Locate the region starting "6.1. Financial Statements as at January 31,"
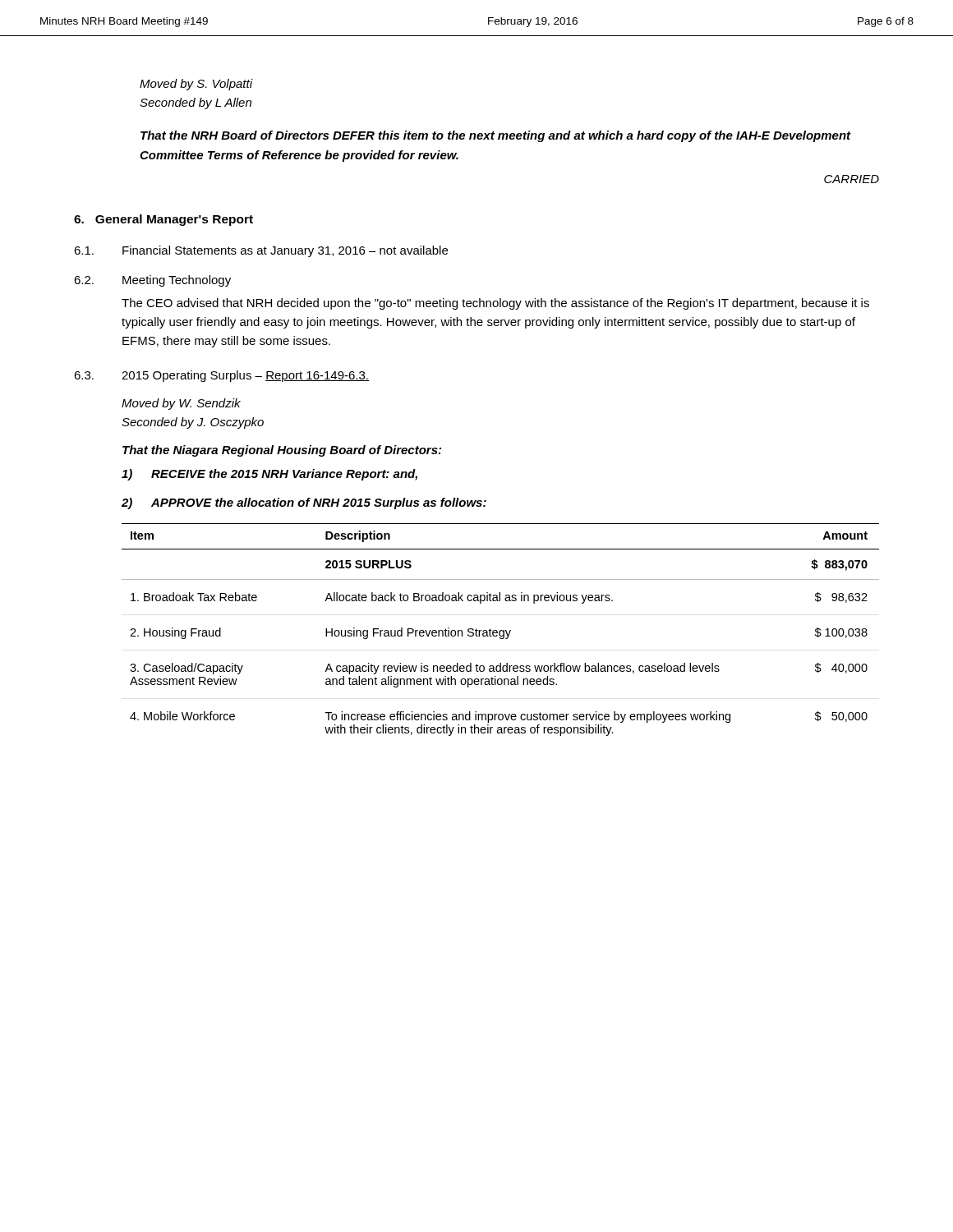The image size is (953, 1232). point(261,251)
